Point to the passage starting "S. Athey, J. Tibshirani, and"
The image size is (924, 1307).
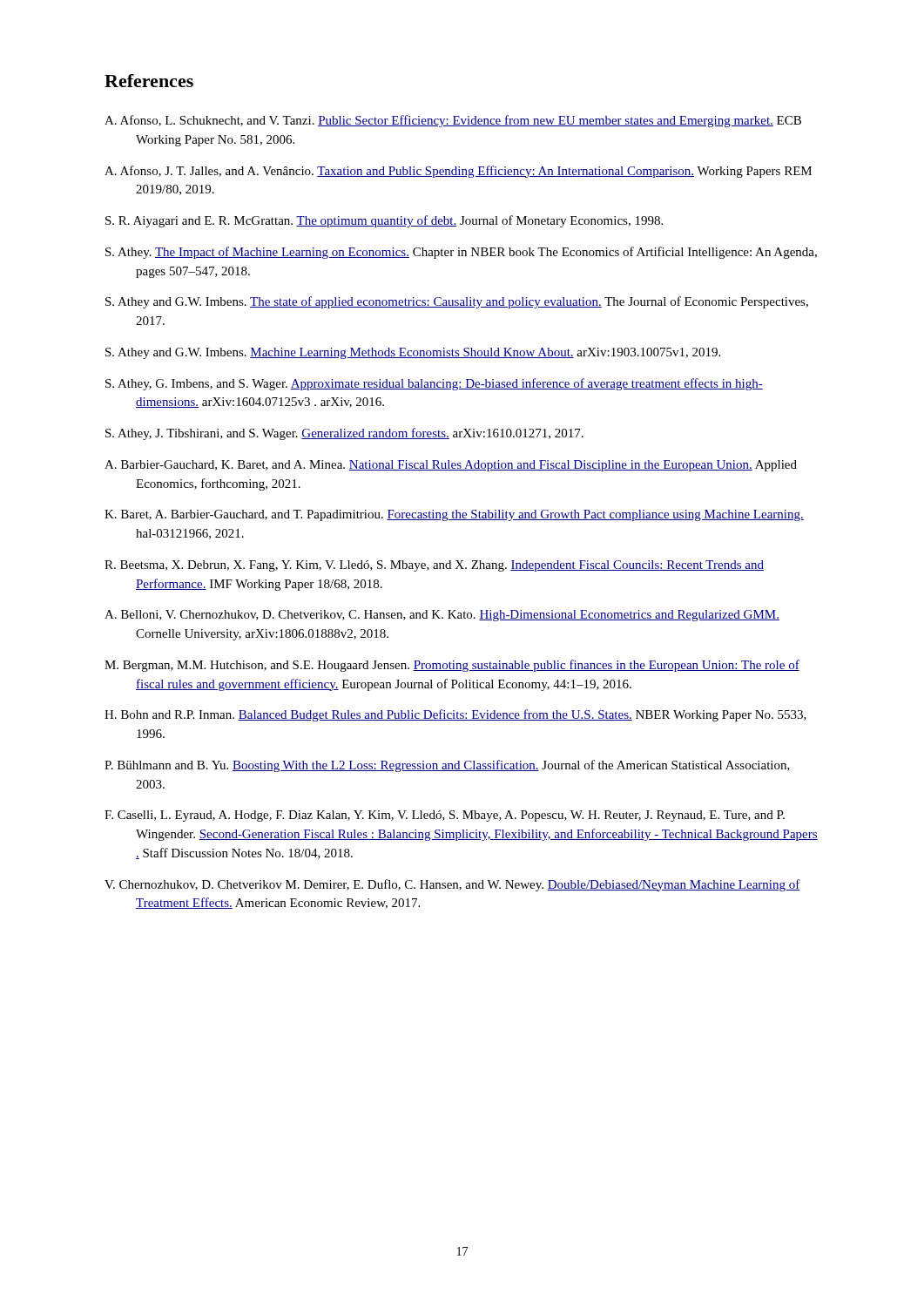[x=344, y=433]
